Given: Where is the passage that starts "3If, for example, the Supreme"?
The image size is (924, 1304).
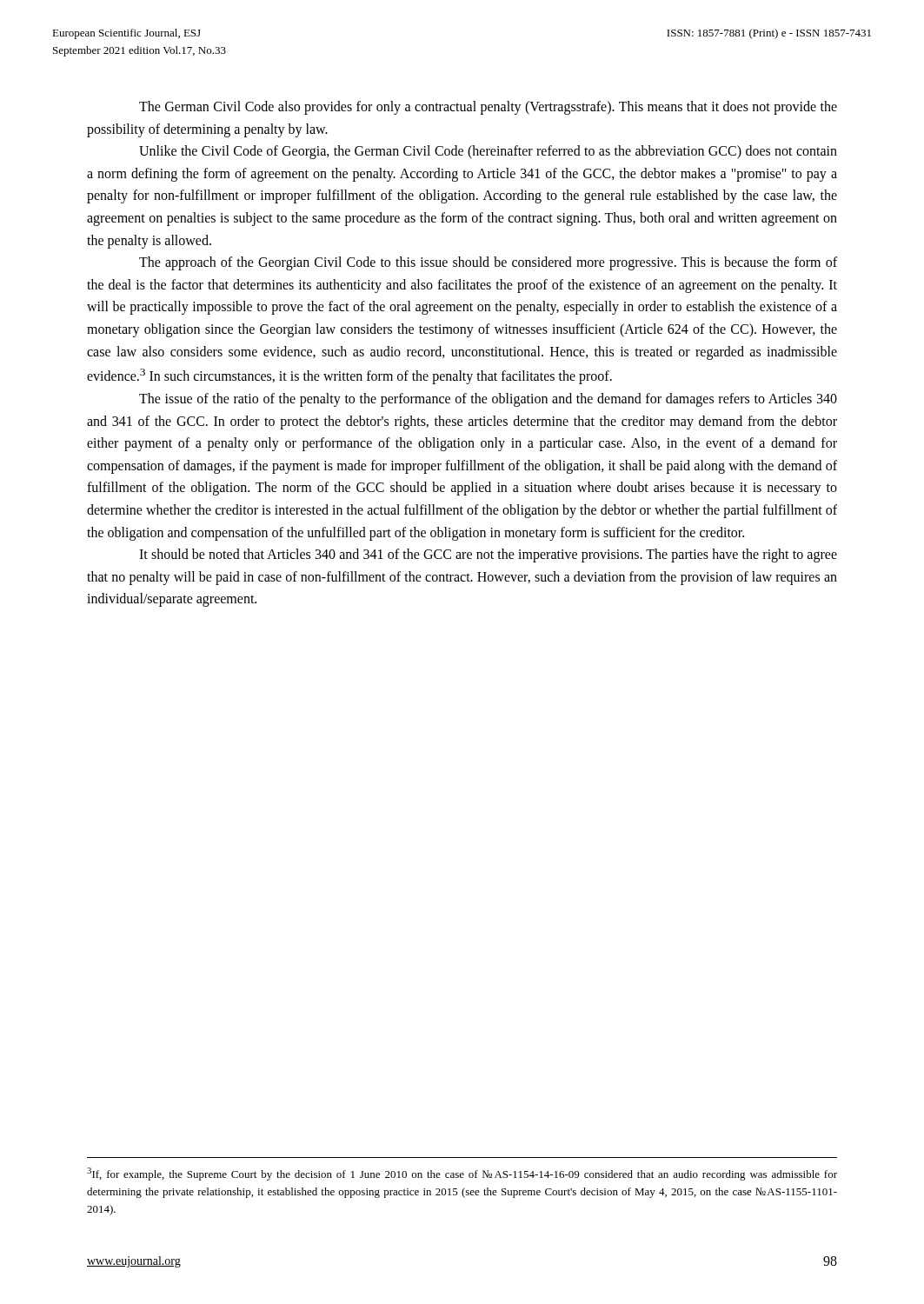Looking at the screenshot, I should click(462, 1190).
